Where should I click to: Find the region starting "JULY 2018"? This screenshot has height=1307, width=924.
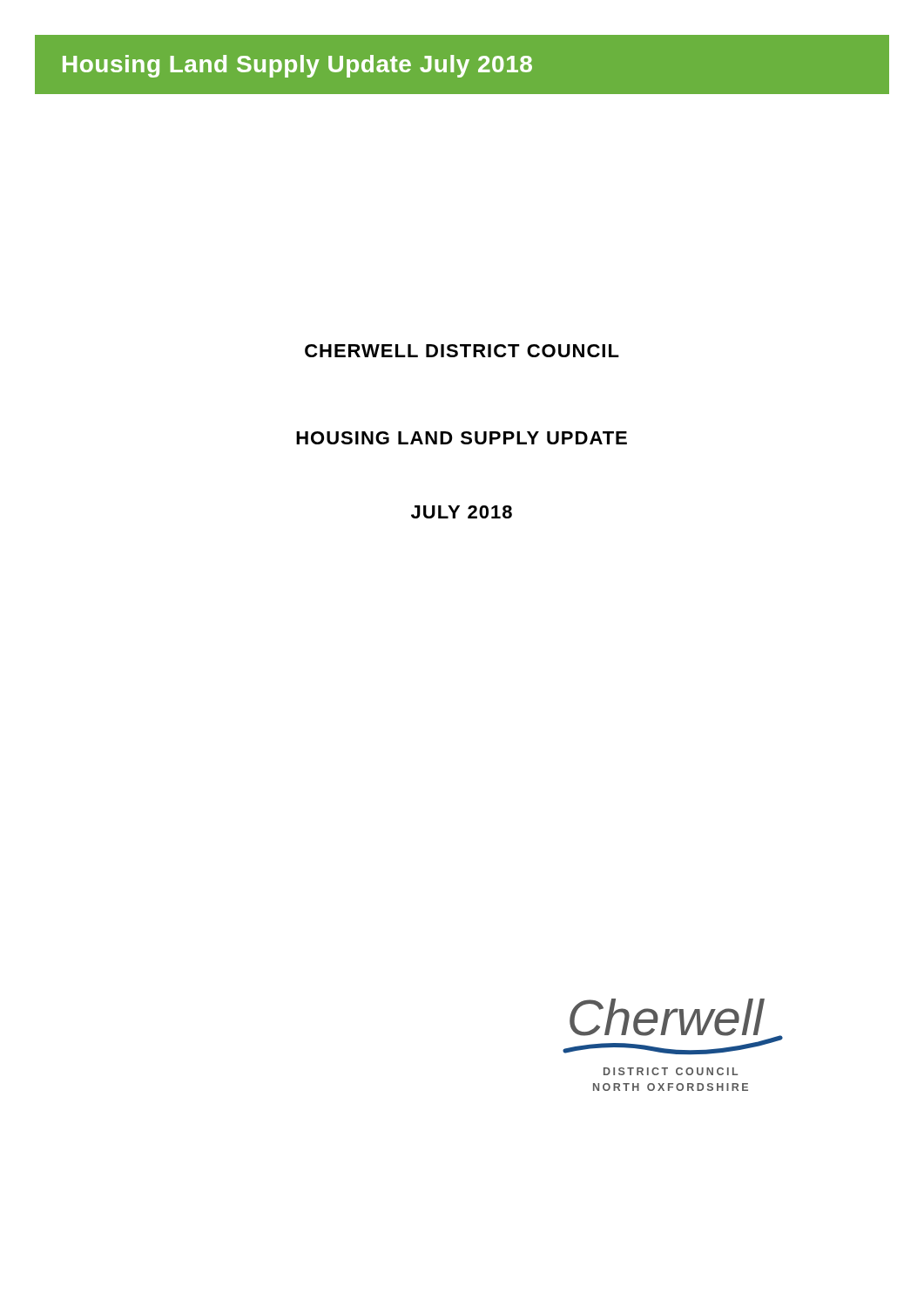point(462,512)
